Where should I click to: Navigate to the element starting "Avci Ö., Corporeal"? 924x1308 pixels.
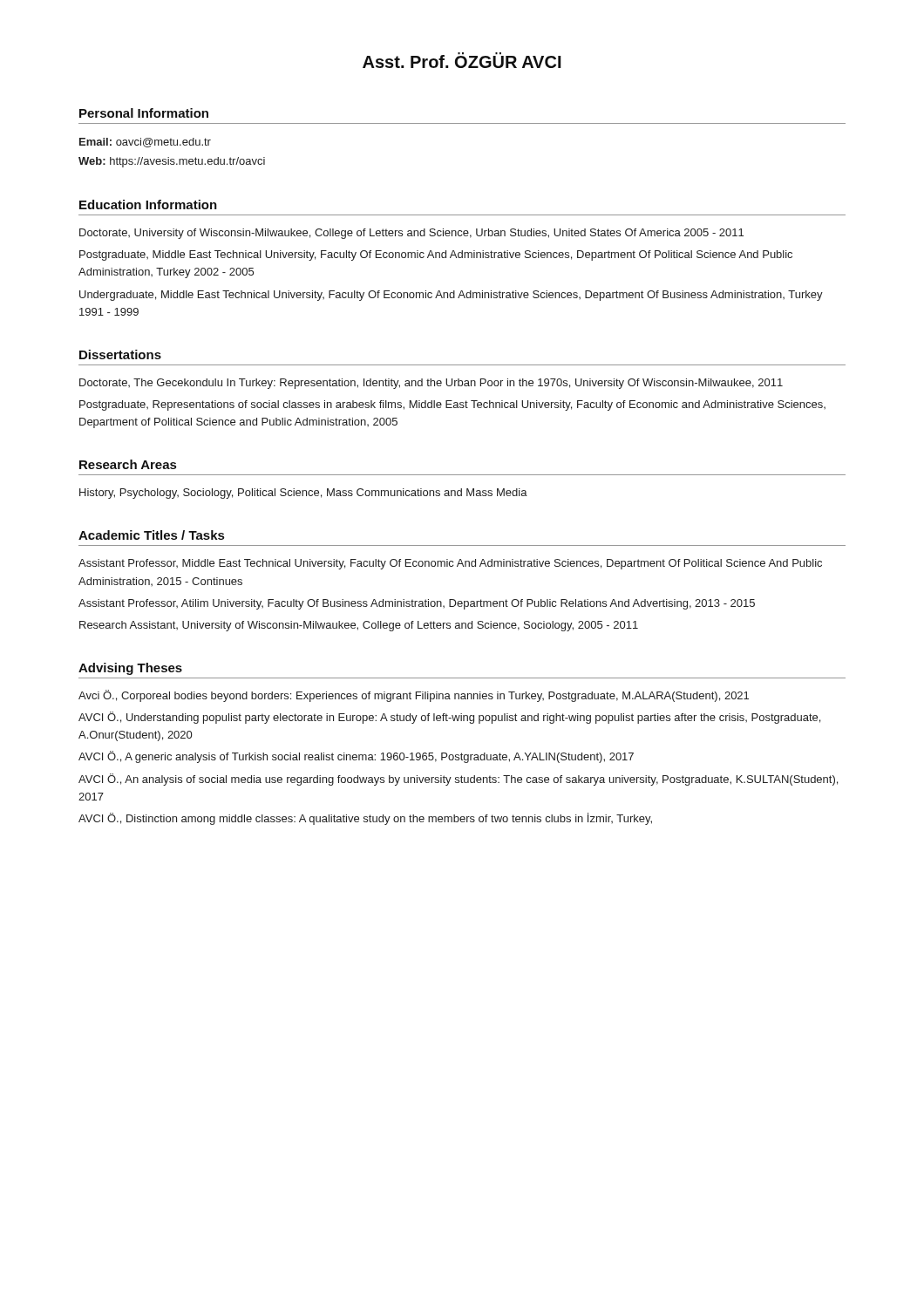tap(462, 696)
